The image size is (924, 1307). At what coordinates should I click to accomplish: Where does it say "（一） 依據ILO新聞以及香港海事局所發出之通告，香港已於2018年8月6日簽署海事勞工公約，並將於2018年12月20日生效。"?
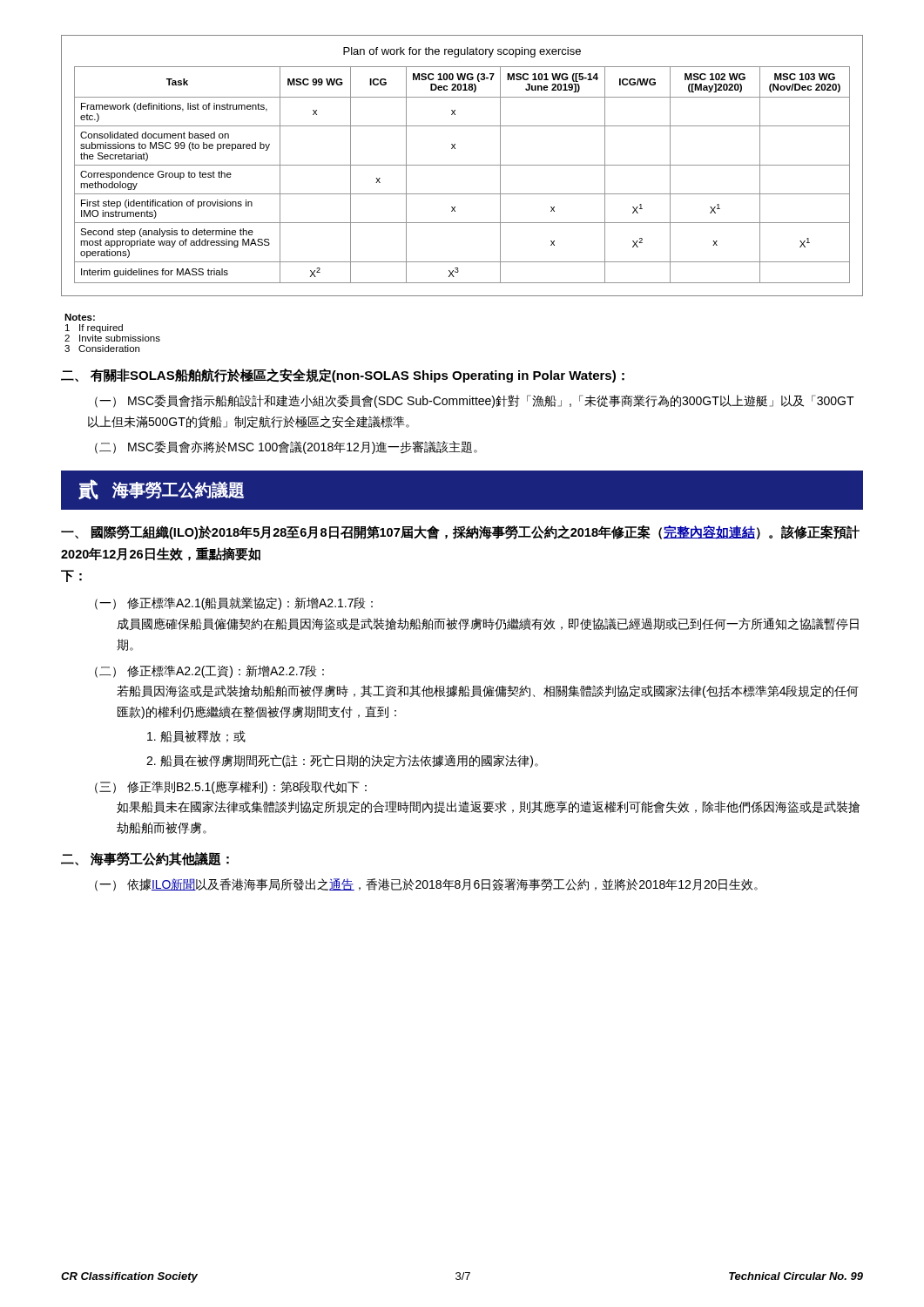(427, 884)
